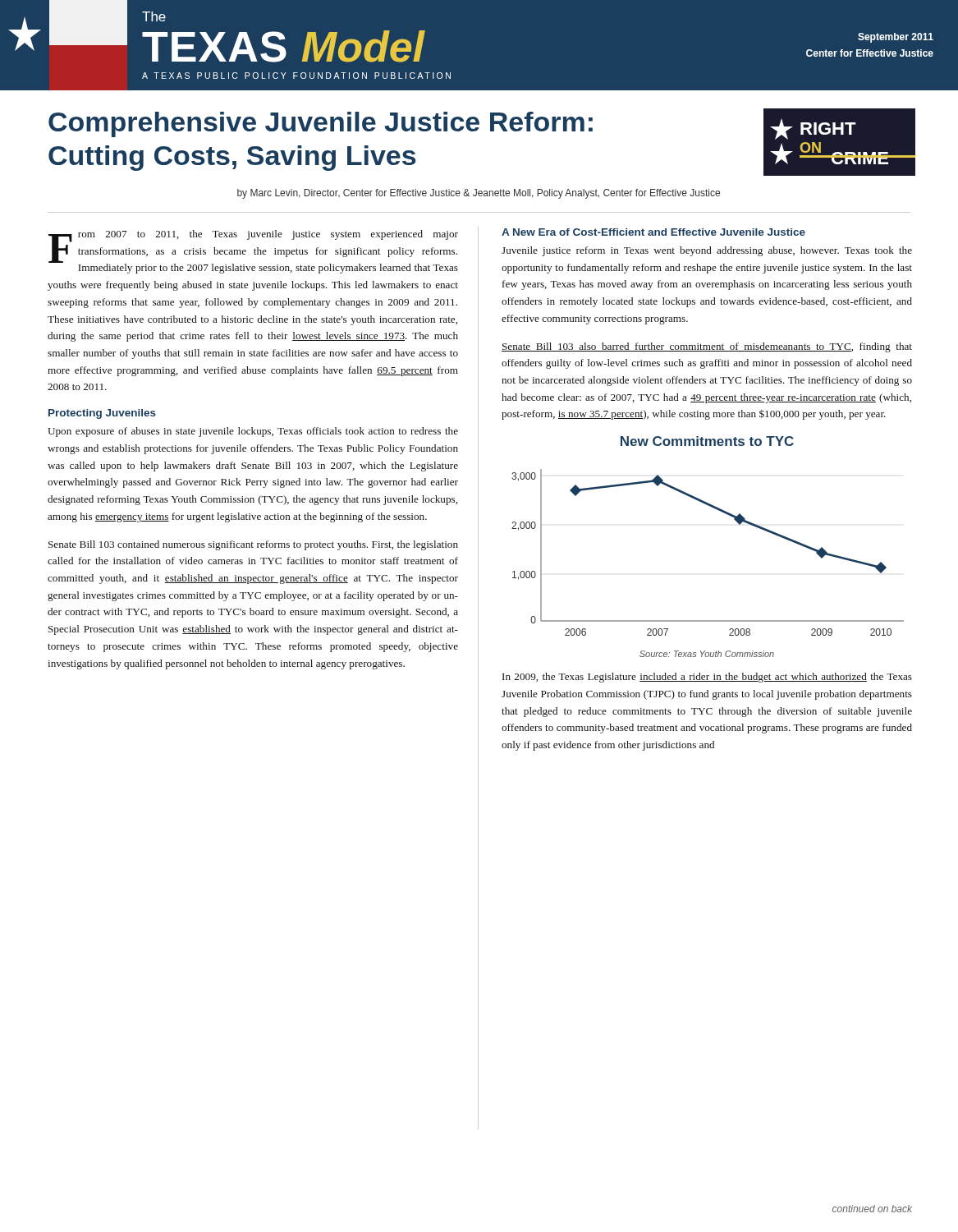The width and height of the screenshot is (958, 1232).
Task: Click on the text block starting "Protecting Juveniles"
Action: (x=102, y=413)
